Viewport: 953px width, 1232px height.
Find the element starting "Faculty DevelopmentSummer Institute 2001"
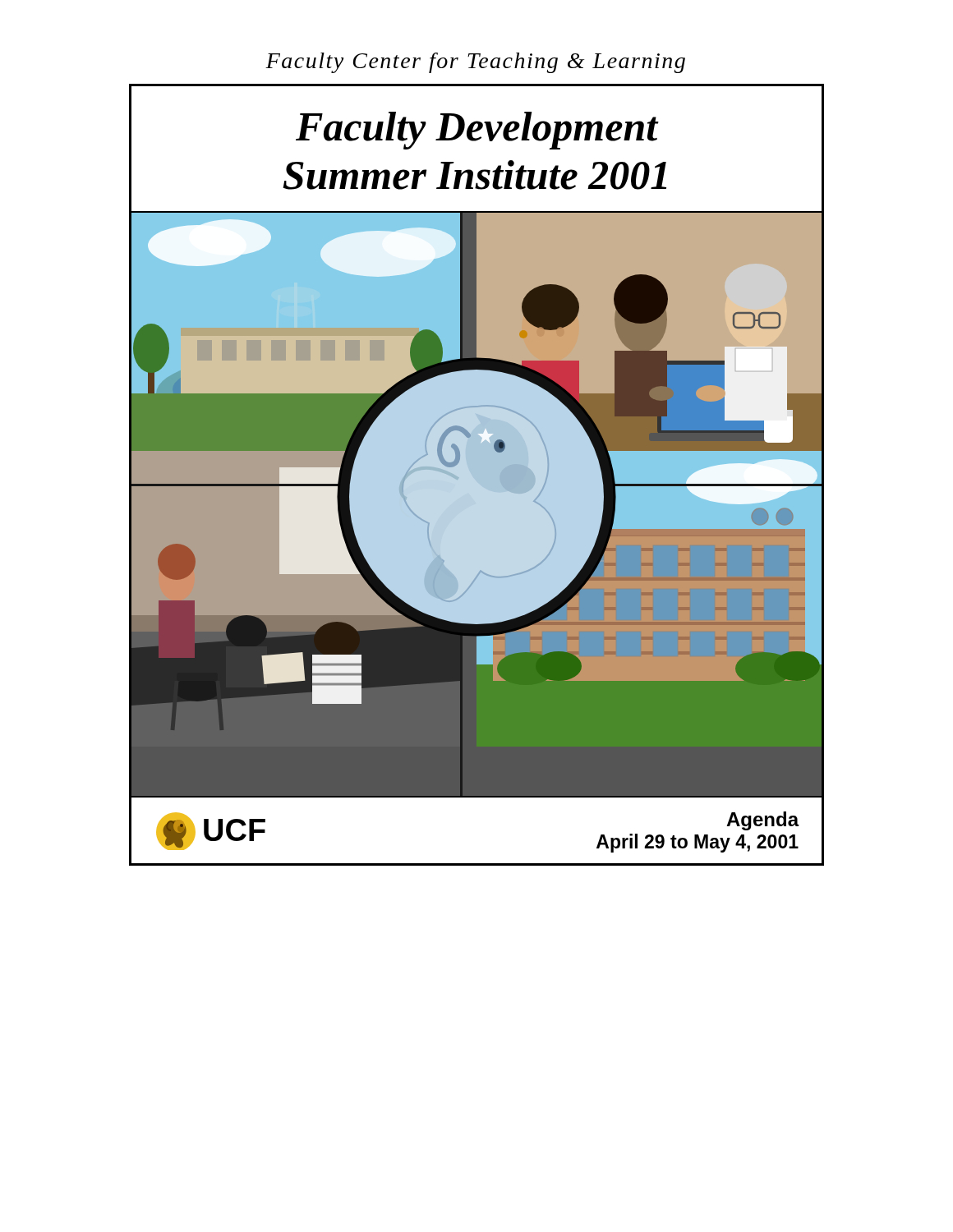[x=476, y=151]
